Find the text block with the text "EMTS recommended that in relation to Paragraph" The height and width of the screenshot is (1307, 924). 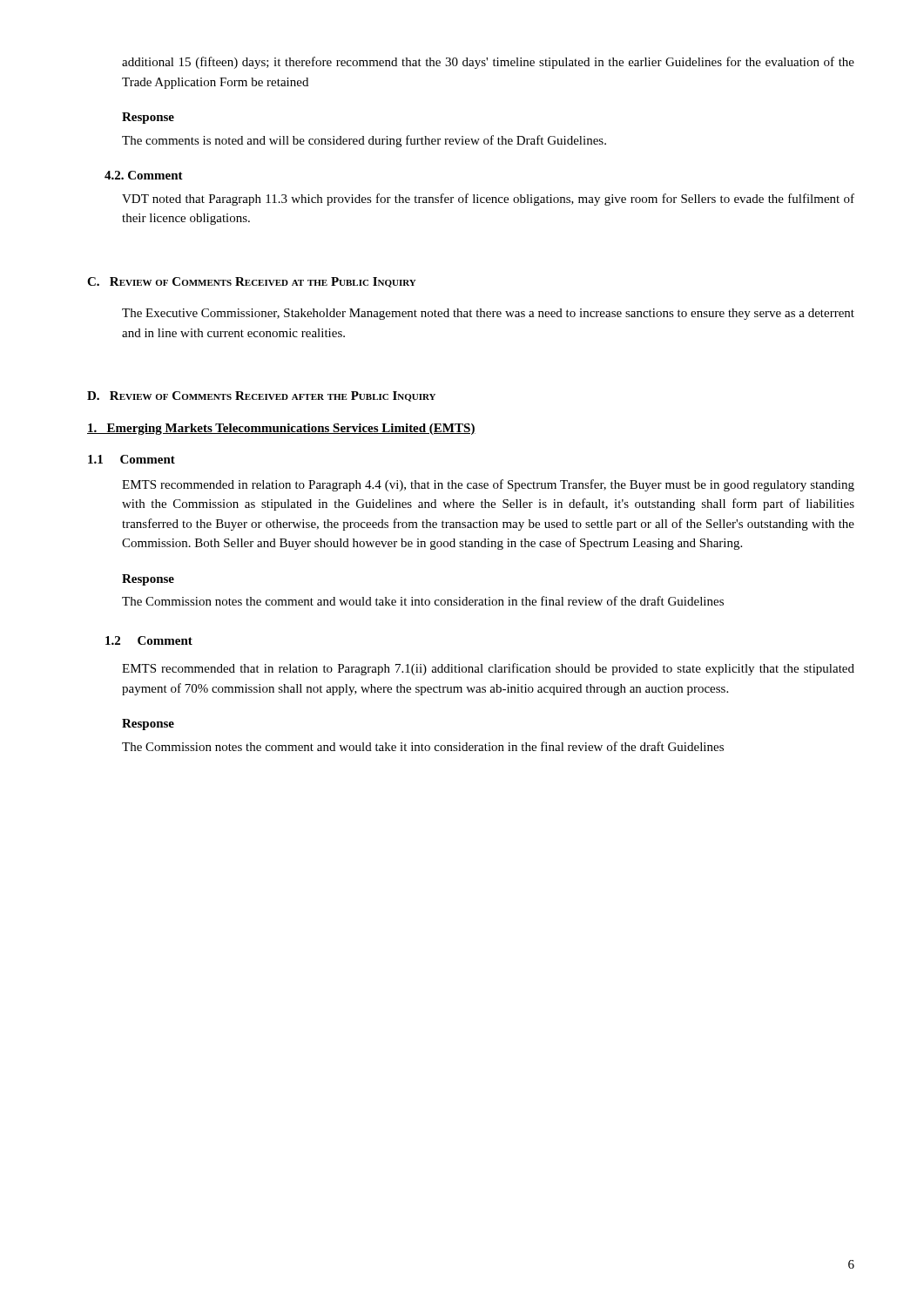pos(488,678)
